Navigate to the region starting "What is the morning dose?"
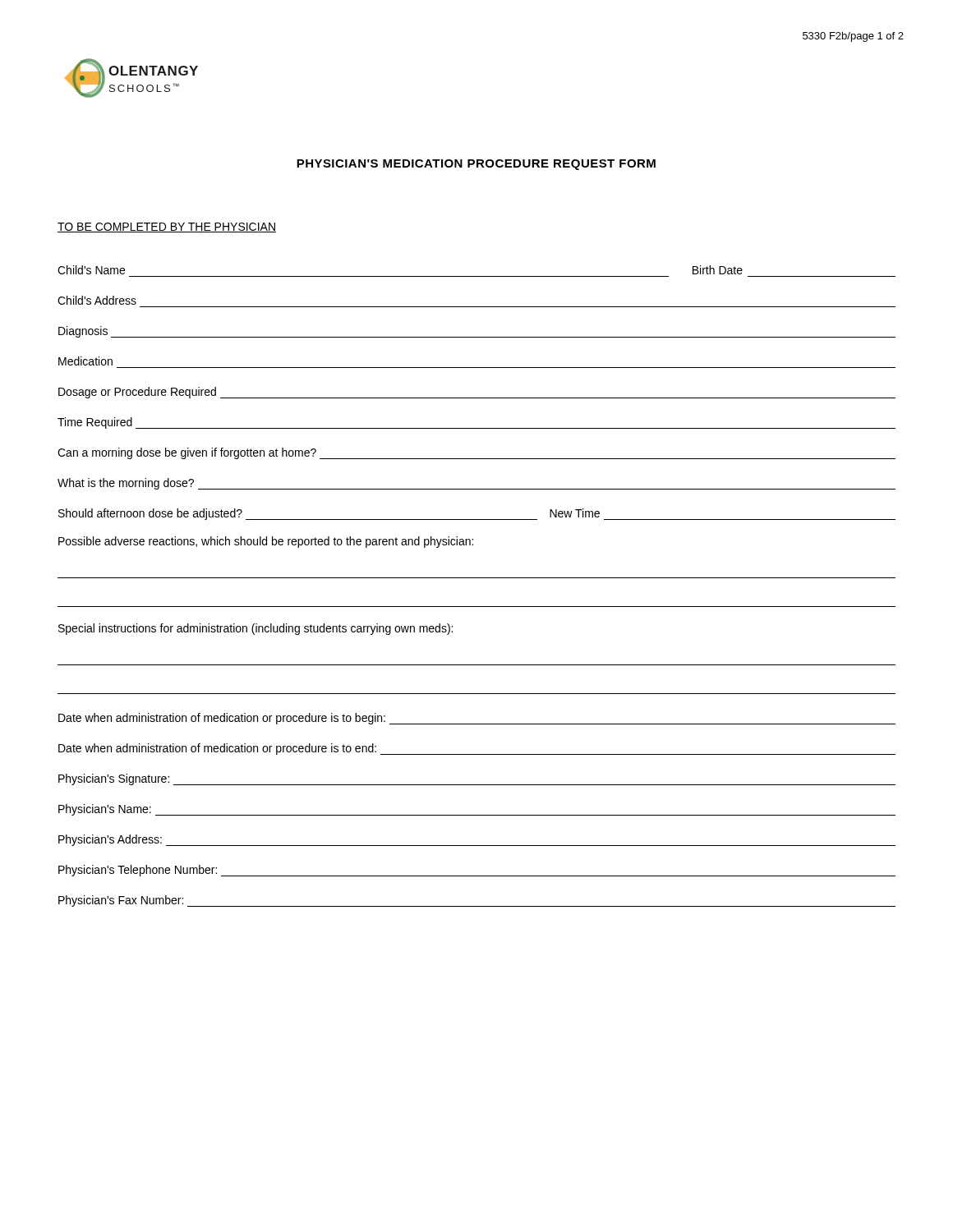The image size is (953, 1232). click(x=476, y=482)
